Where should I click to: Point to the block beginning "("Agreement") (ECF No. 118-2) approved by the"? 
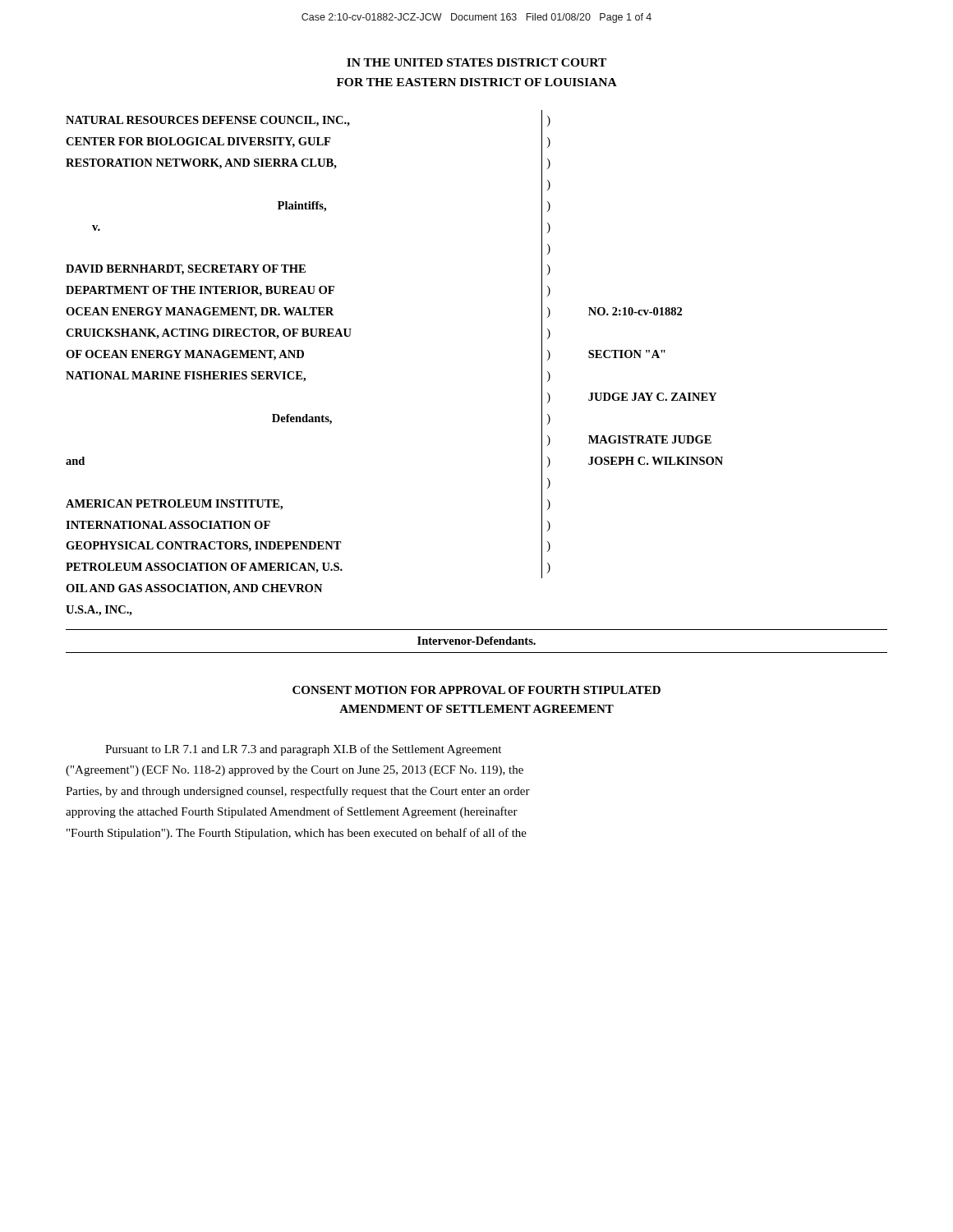(295, 770)
